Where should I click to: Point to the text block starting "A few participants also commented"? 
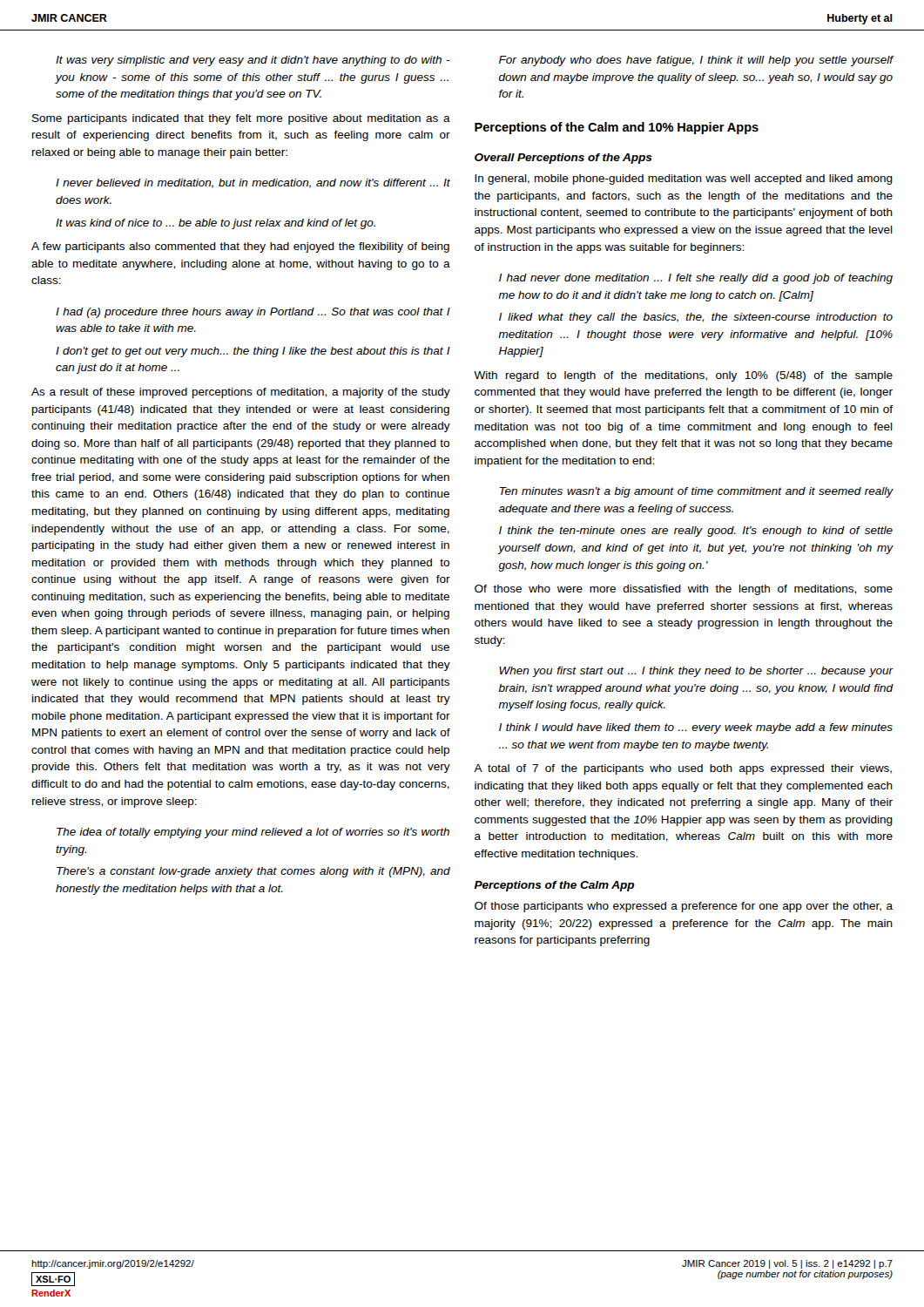(241, 263)
